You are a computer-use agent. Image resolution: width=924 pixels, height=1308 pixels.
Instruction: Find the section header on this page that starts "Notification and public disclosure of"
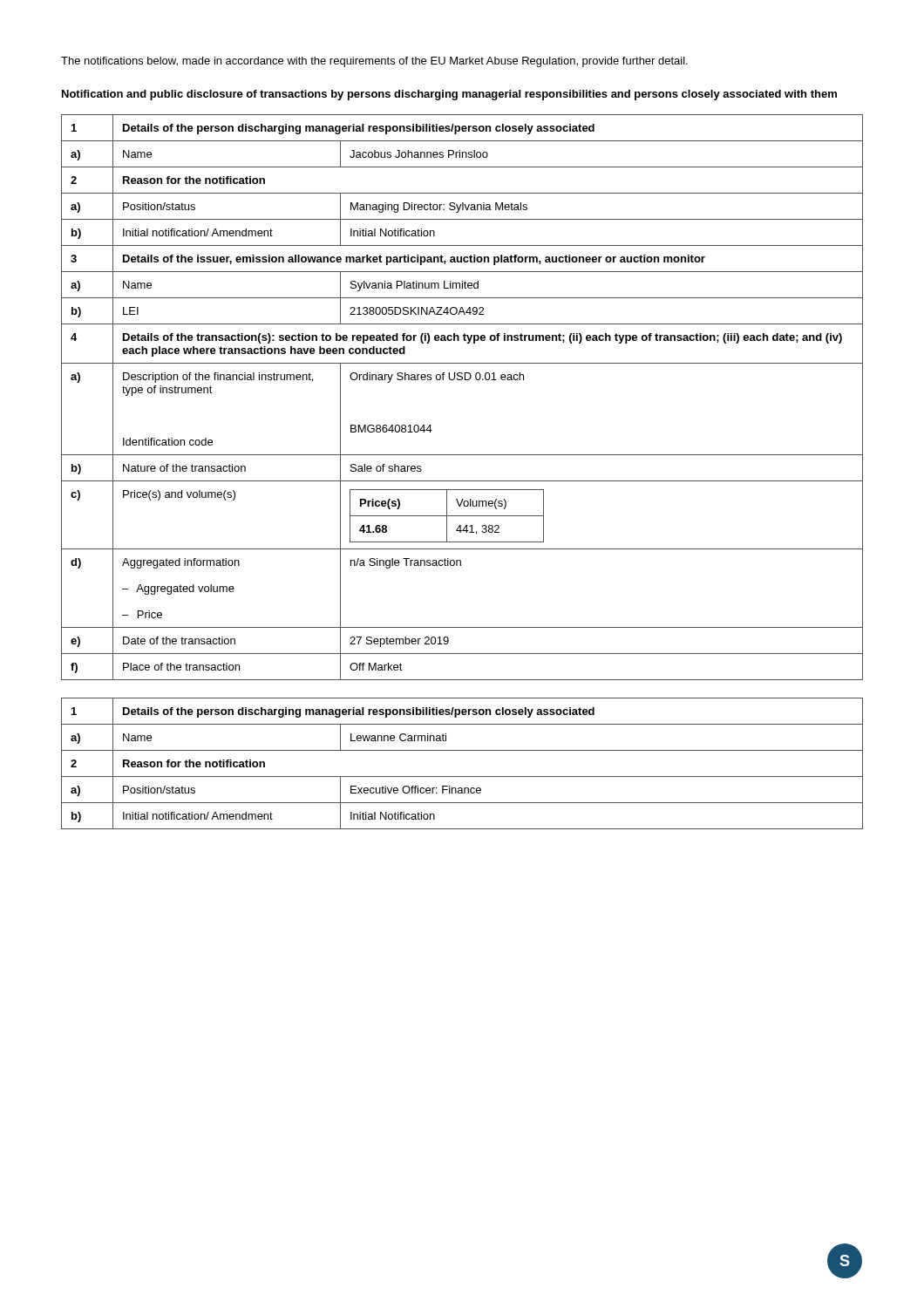449,93
